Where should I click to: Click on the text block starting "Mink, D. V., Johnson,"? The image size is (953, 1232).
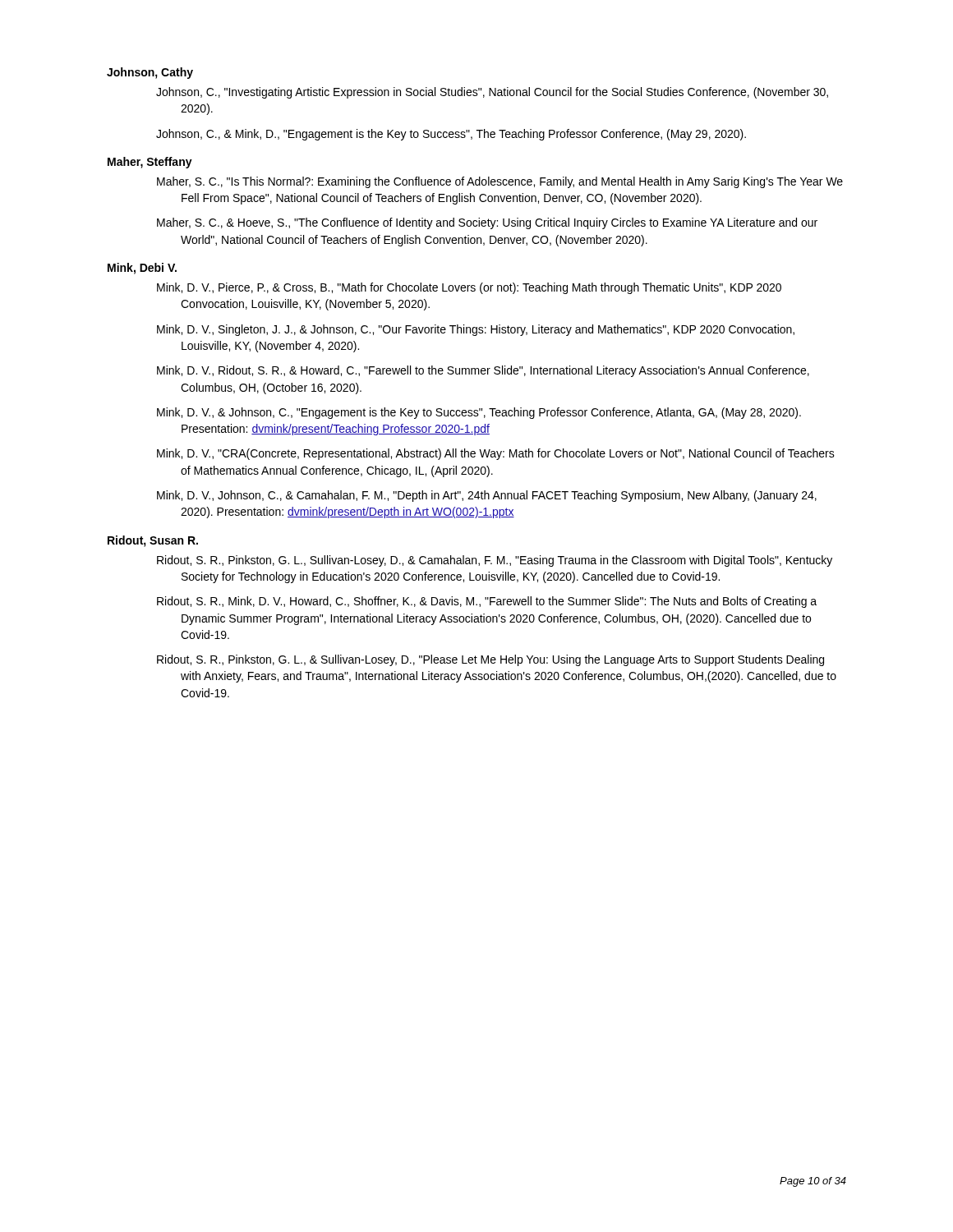[501, 504]
